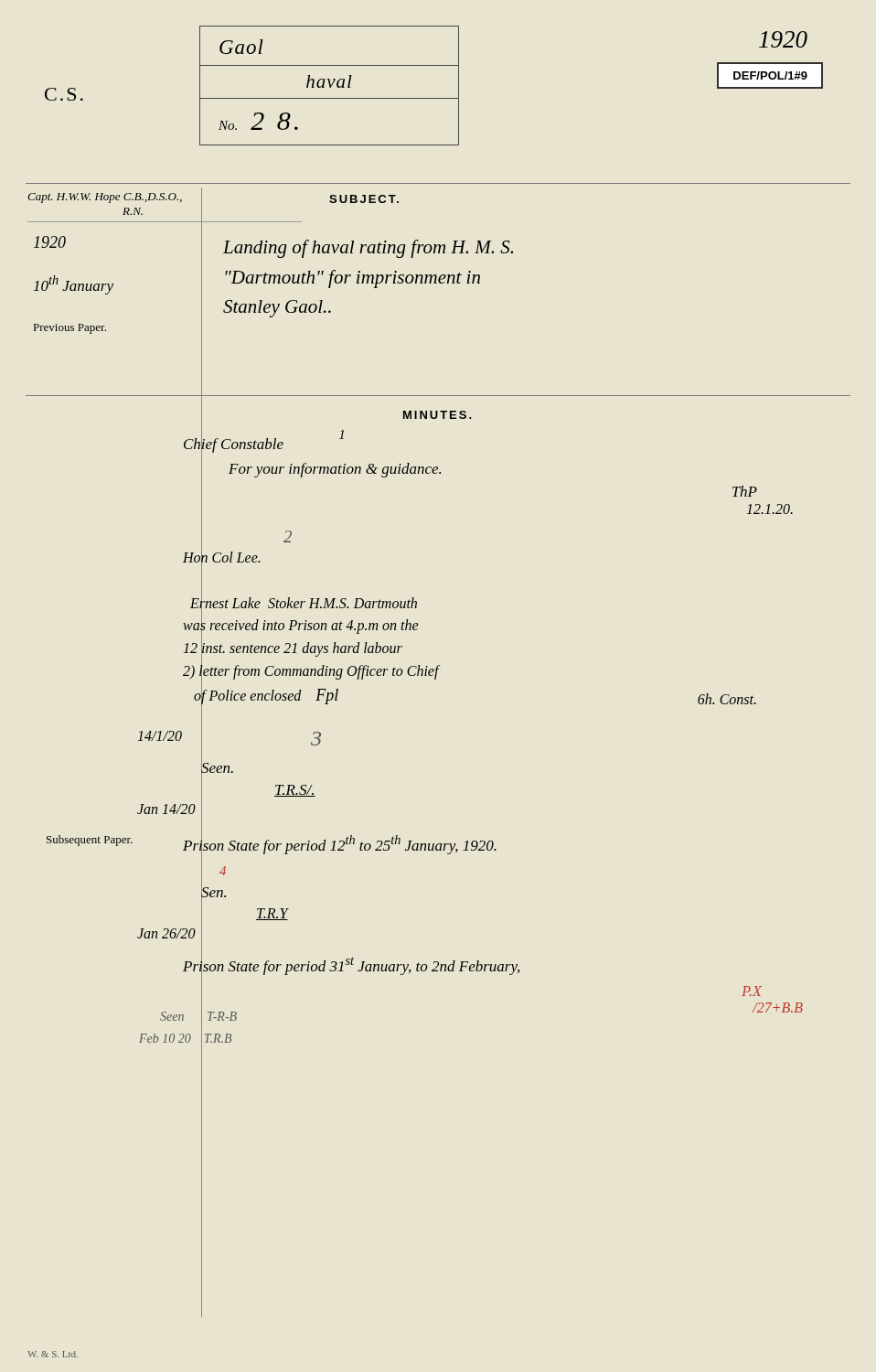Locate the text "Feb 10 20 T.R.B"
This screenshot has width=876, height=1372.
coord(185,1039)
